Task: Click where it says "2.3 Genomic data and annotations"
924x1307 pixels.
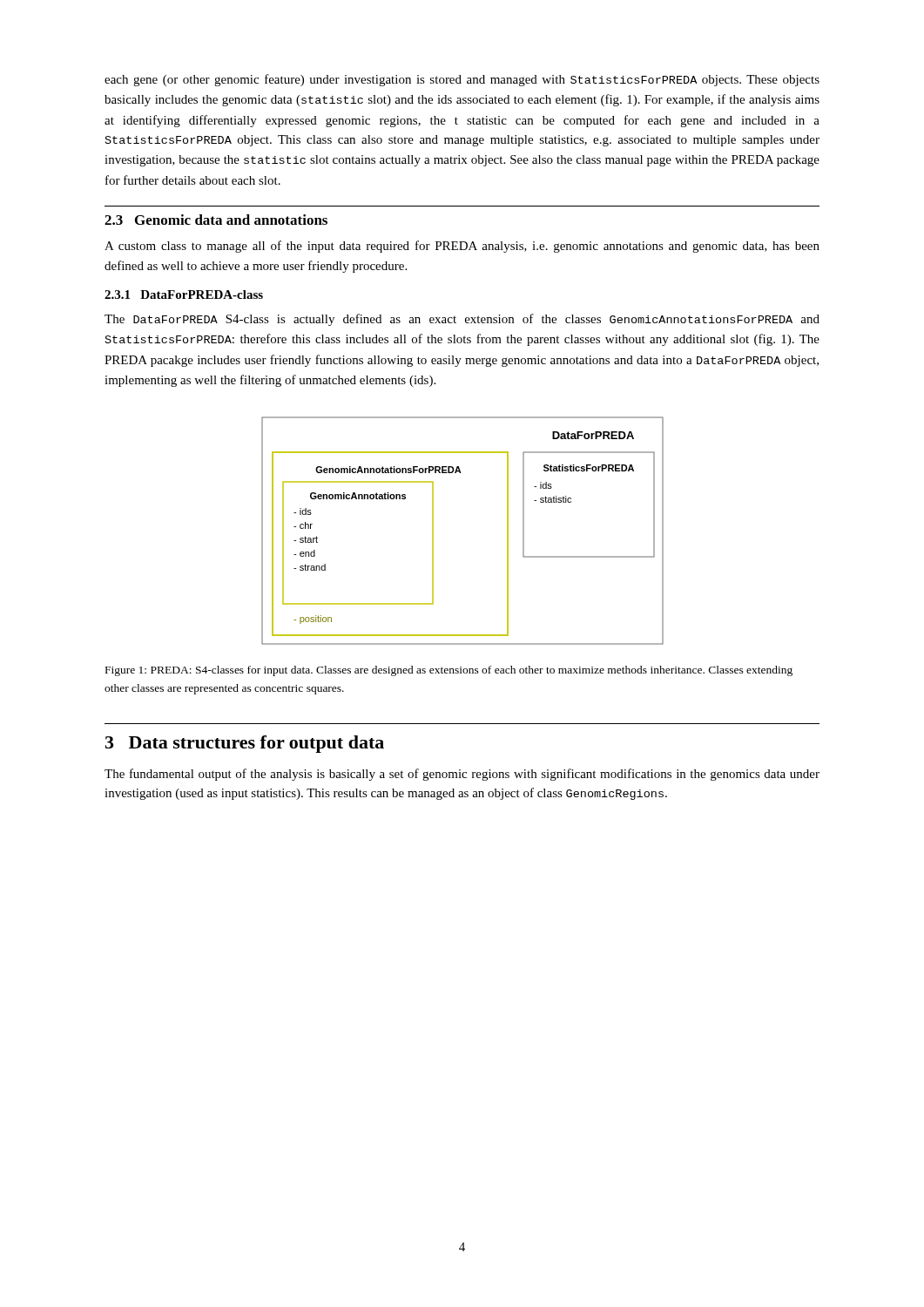Action: coord(462,217)
